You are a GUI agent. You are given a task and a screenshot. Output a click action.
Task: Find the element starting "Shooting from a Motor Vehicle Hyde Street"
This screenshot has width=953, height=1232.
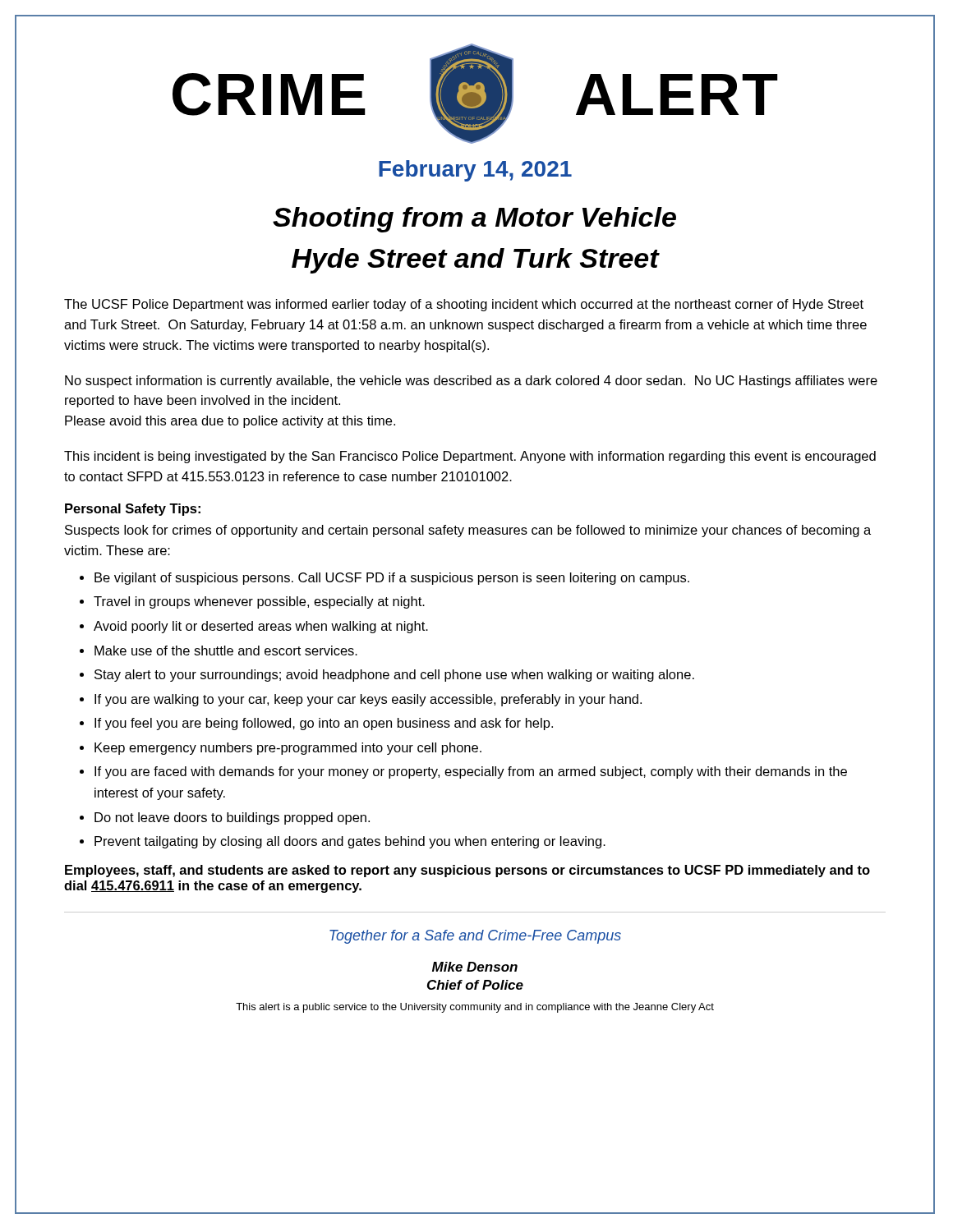tap(475, 237)
